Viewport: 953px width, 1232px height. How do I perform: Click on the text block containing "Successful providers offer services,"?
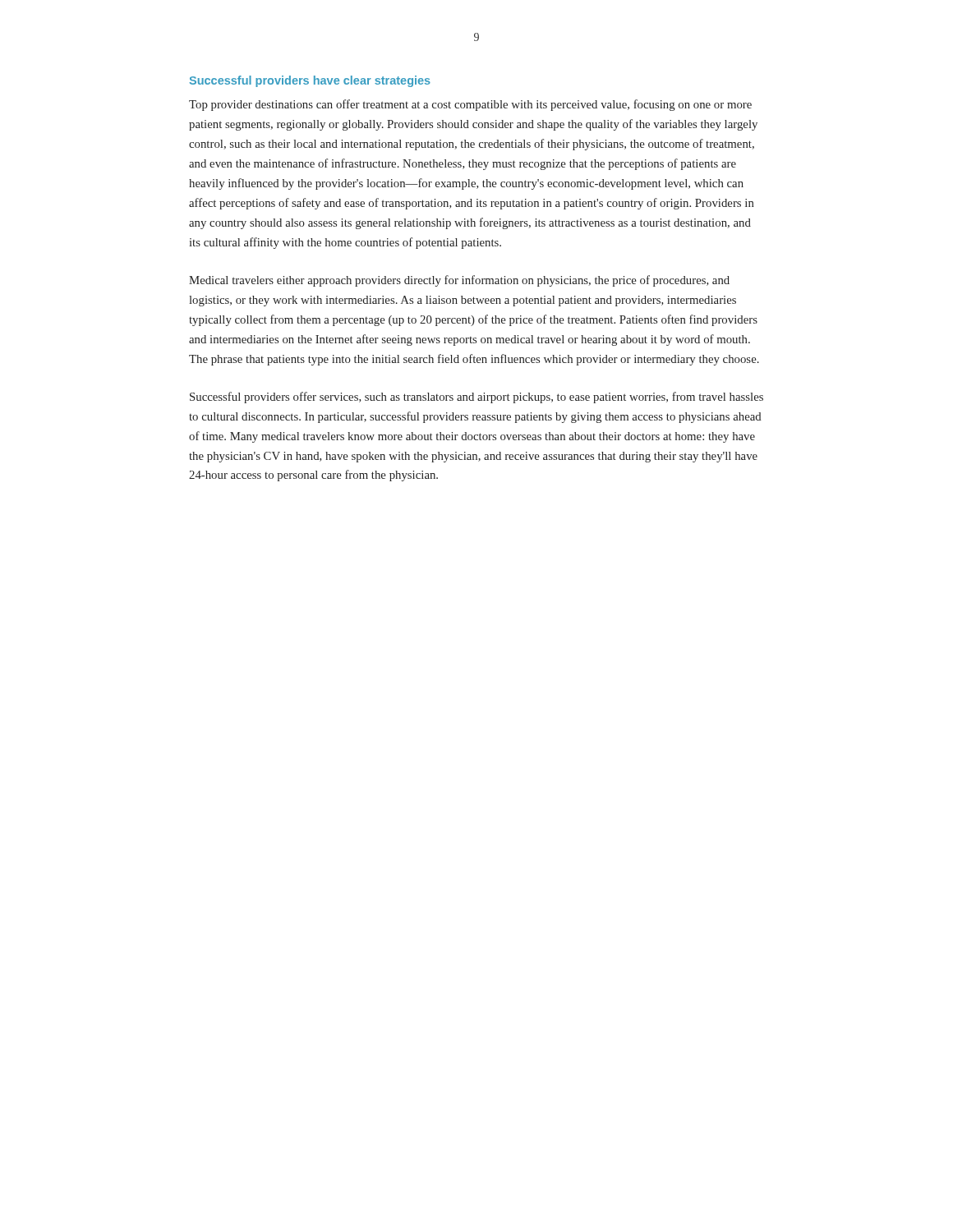point(476,436)
